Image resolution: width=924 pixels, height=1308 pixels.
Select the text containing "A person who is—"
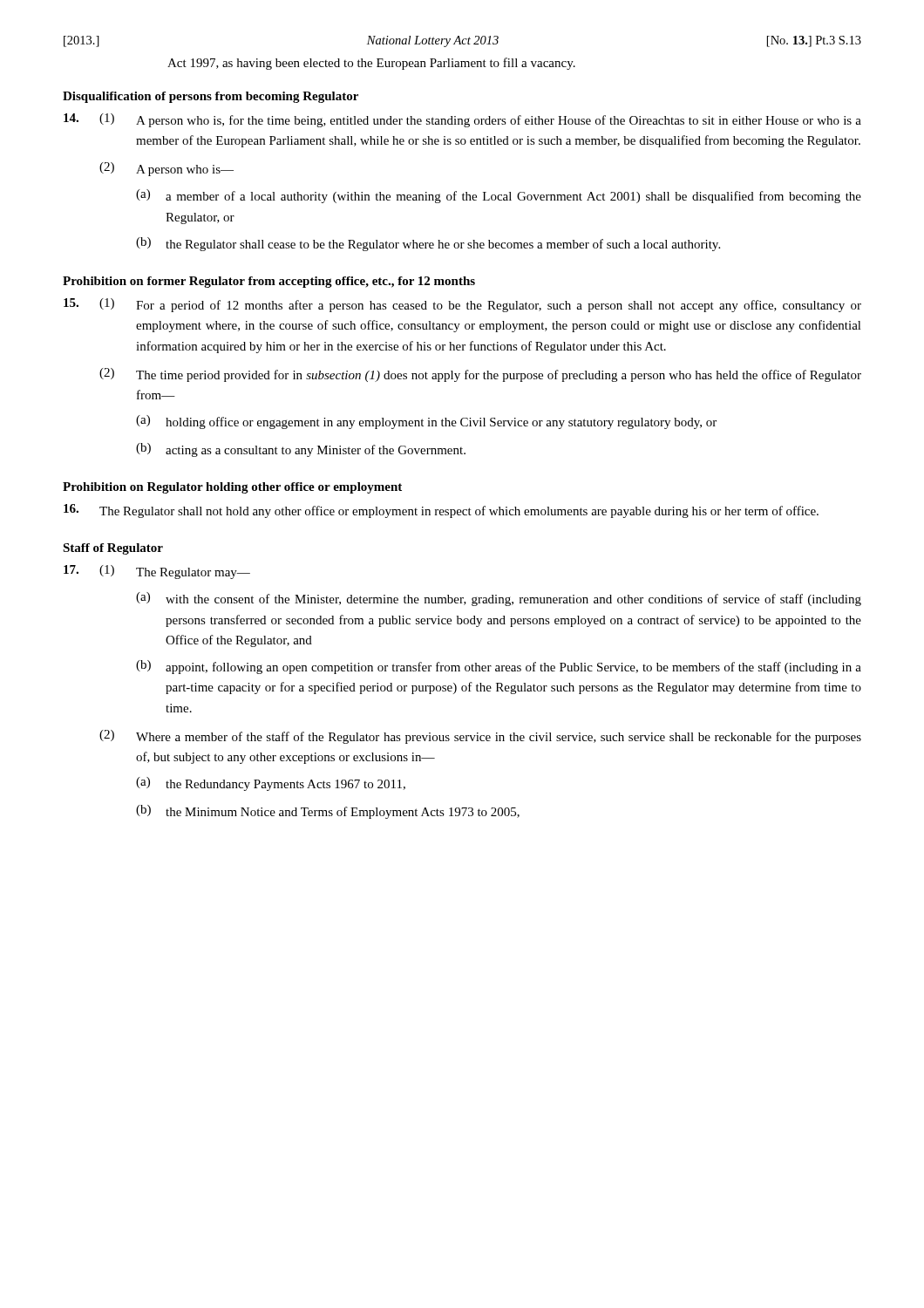tap(185, 169)
